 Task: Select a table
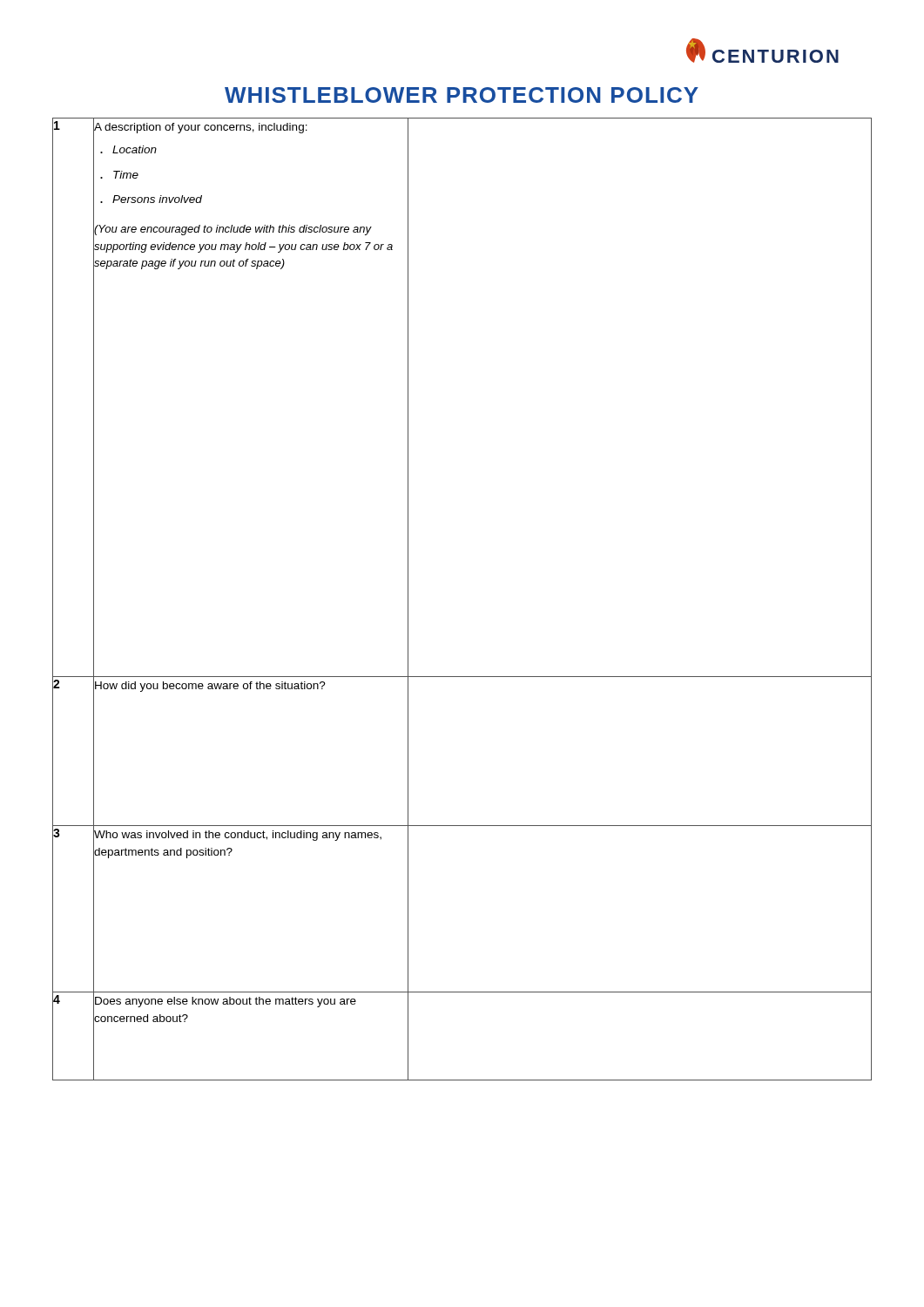[x=462, y=599]
